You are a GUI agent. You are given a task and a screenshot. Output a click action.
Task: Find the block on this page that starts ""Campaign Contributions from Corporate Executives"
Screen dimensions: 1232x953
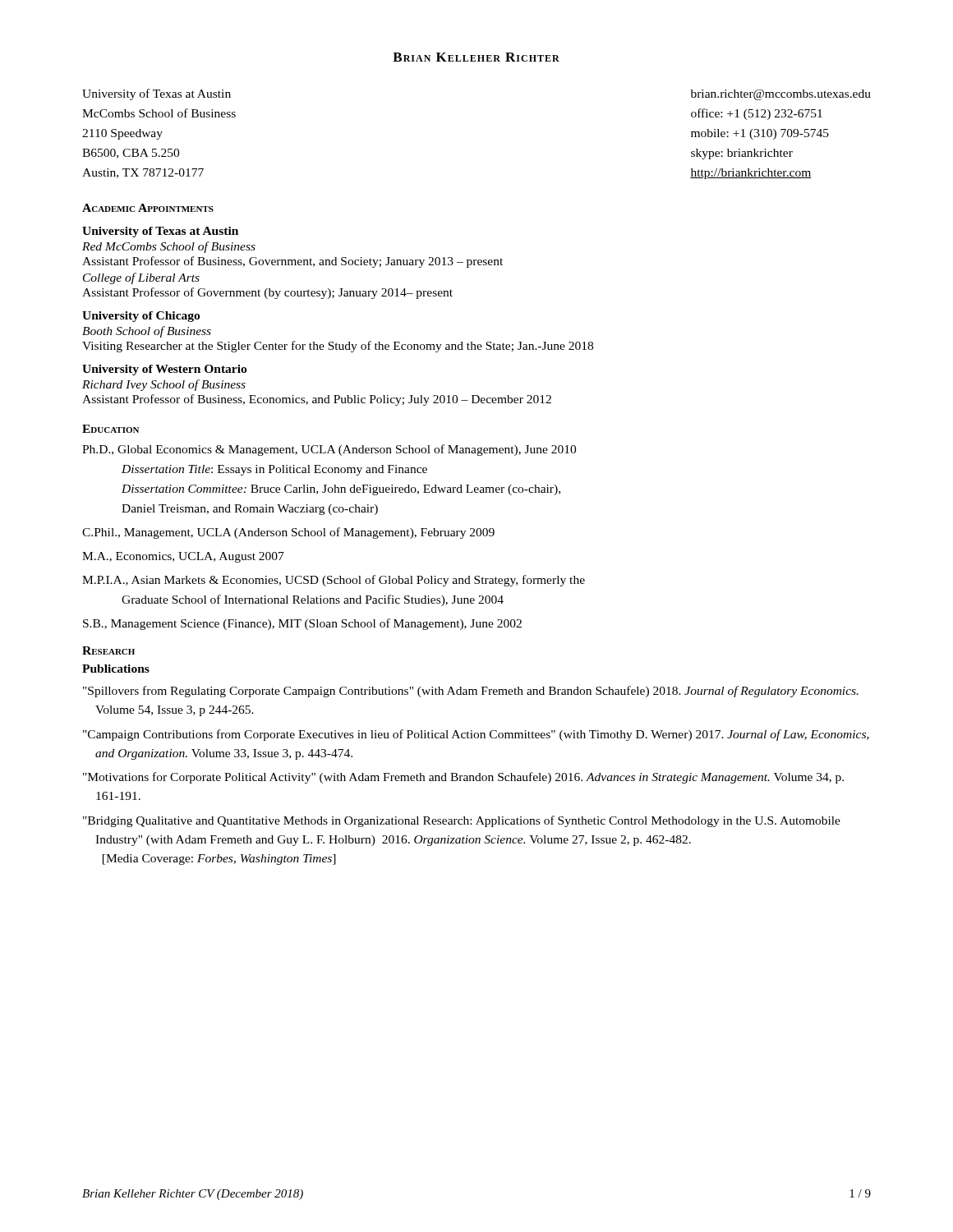[x=482, y=743]
